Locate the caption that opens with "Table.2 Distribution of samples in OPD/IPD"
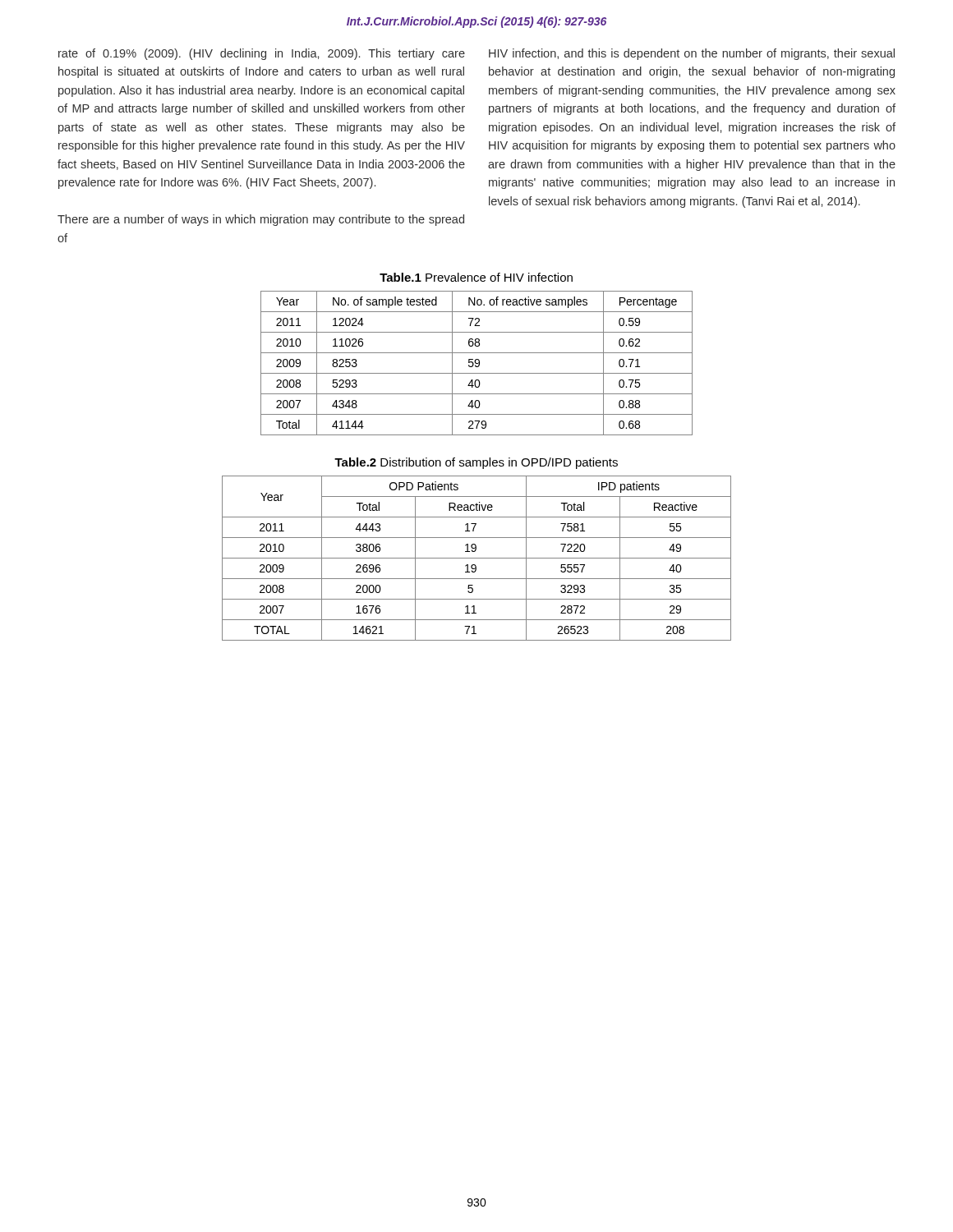This screenshot has width=953, height=1232. (x=476, y=462)
